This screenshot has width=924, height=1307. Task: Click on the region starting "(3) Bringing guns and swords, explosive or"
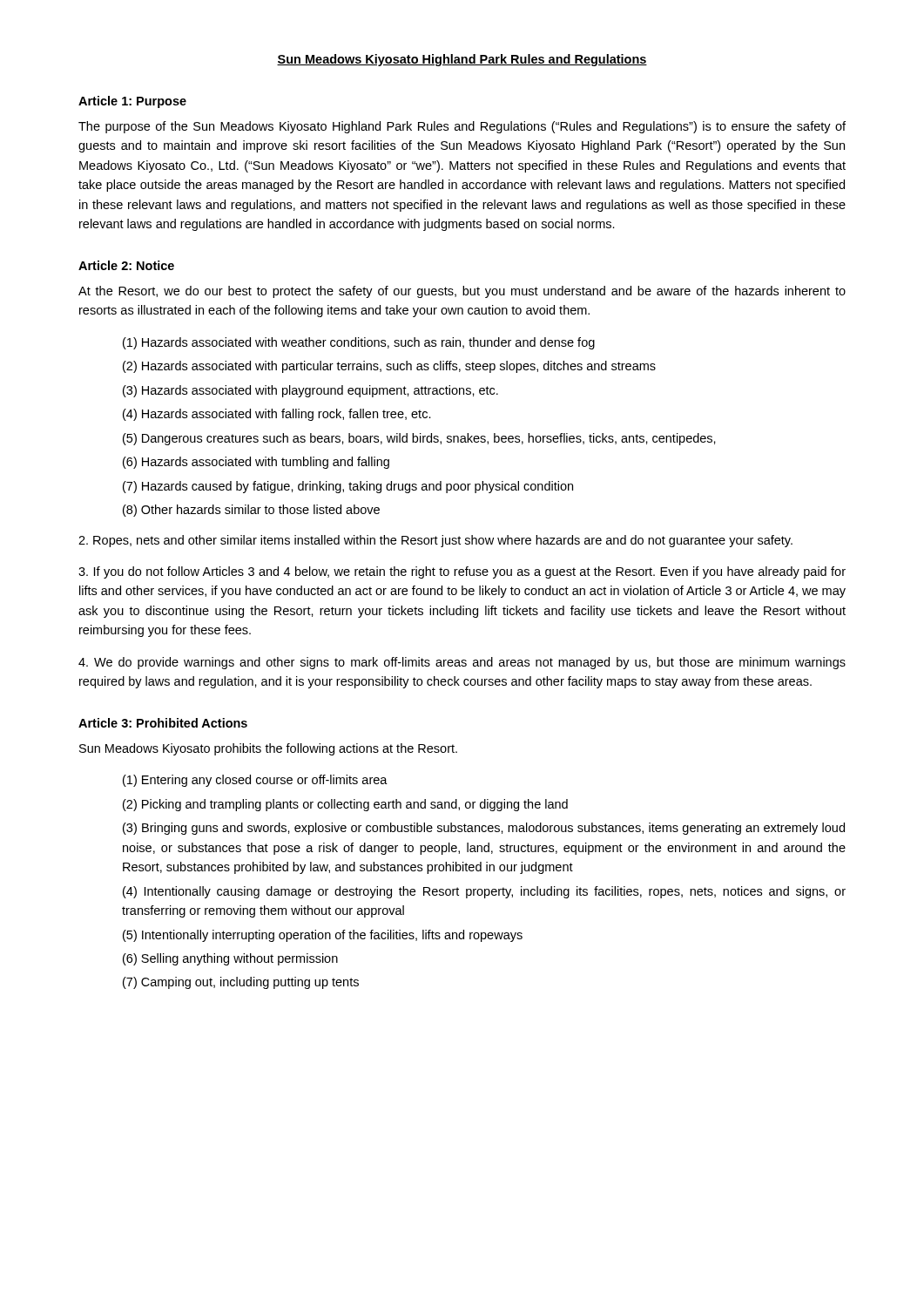pos(484,848)
